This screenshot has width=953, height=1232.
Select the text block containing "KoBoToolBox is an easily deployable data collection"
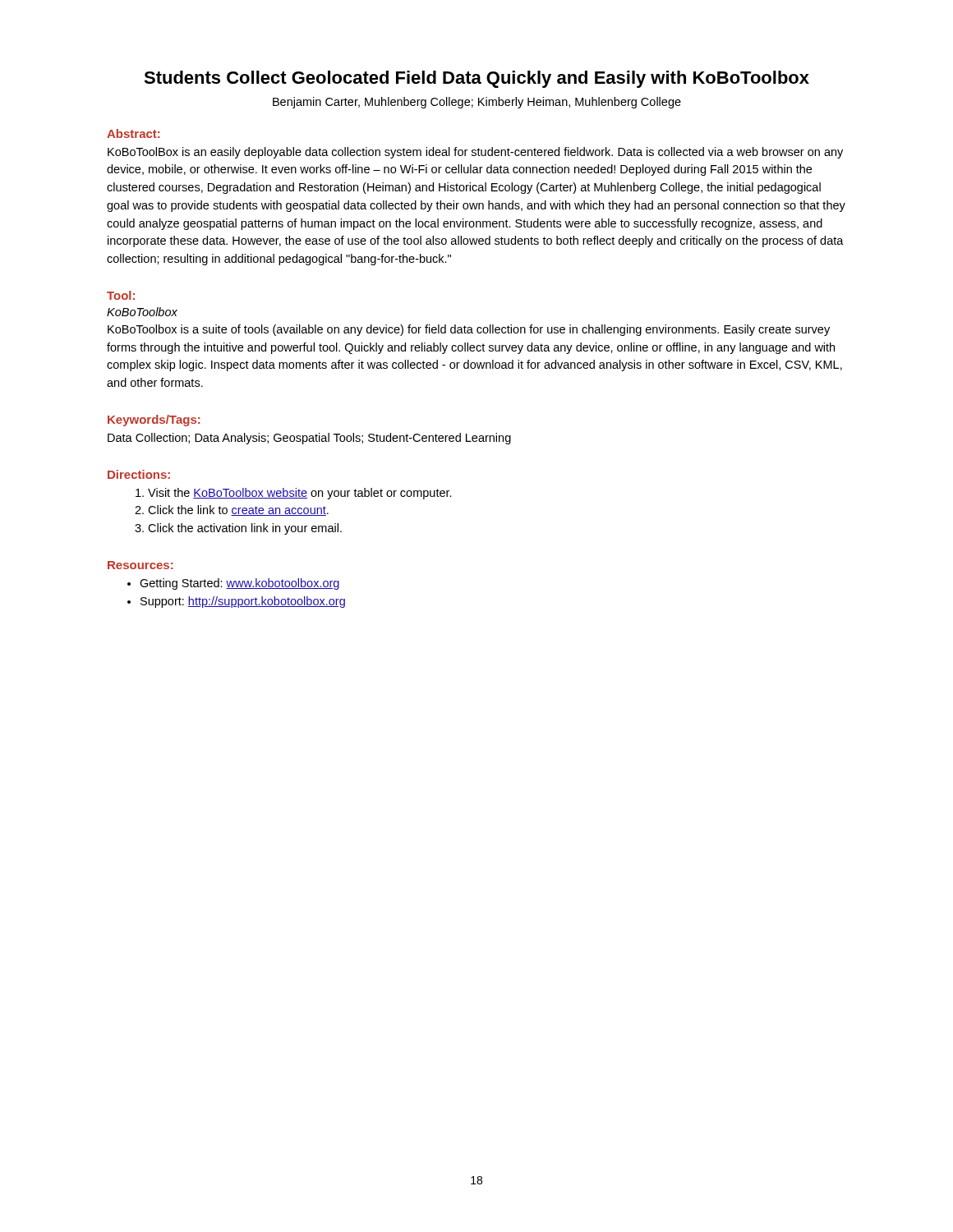(x=476, y=205)
